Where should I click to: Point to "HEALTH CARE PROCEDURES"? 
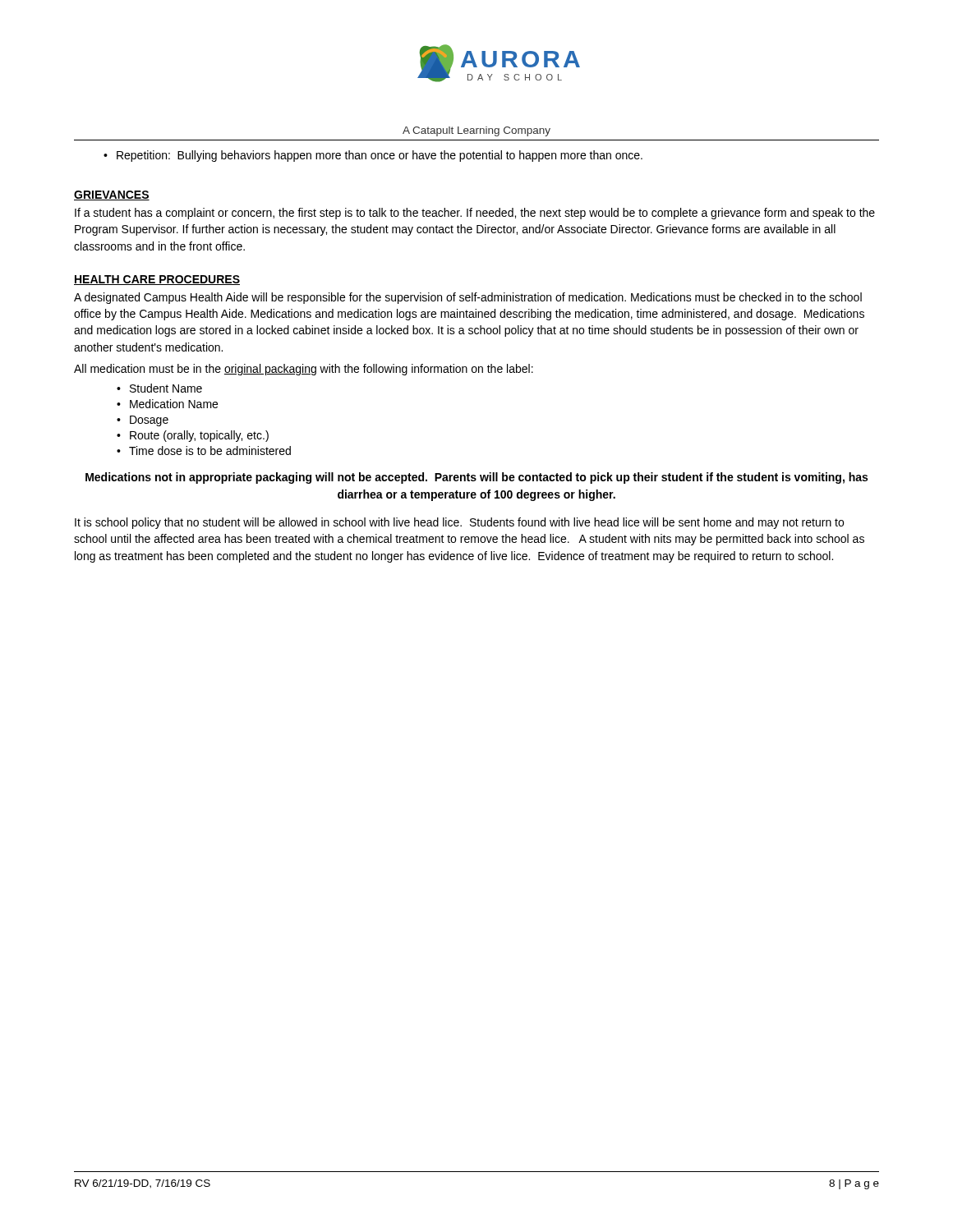coord(157,279)
